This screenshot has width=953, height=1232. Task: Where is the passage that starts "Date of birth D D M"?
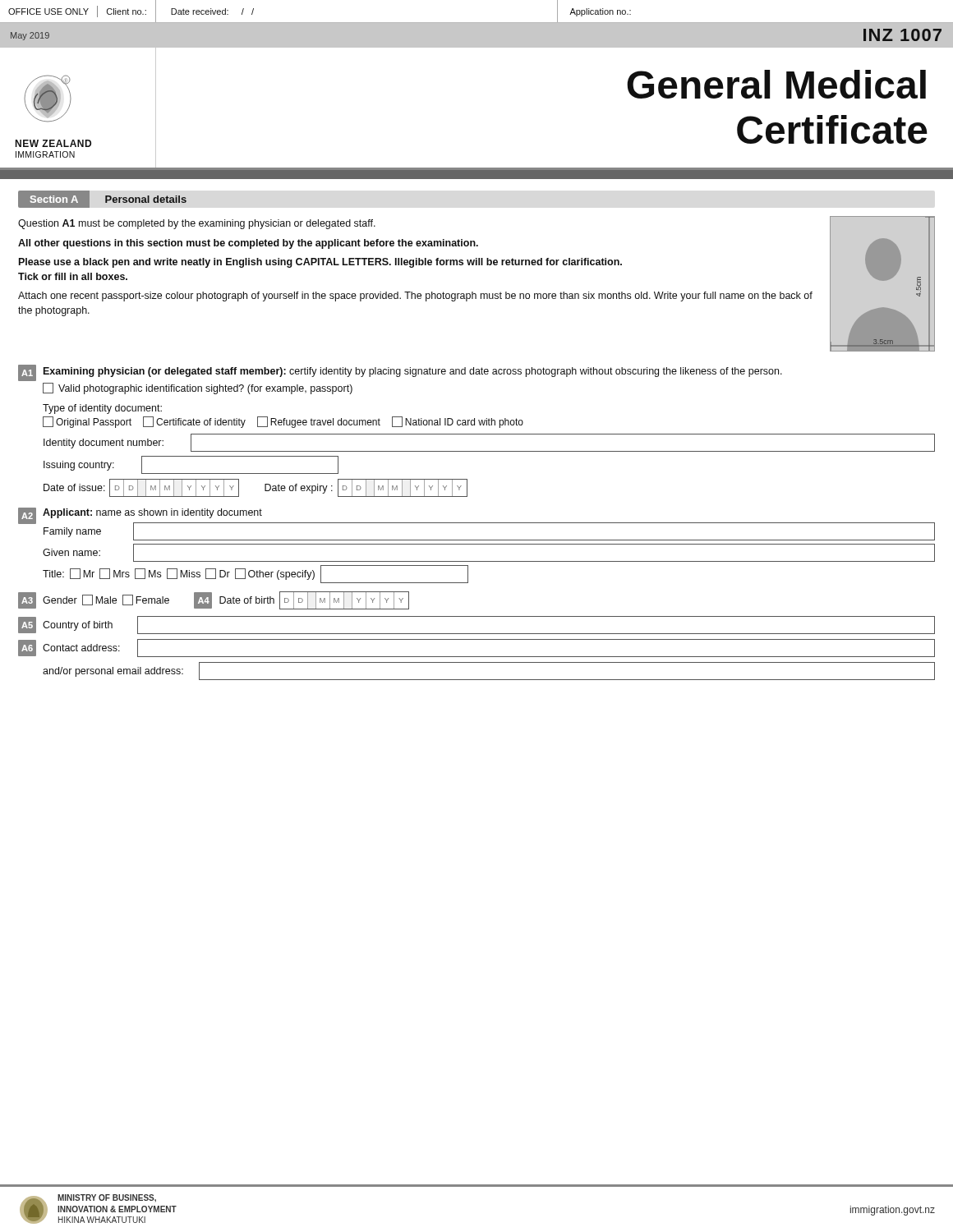tap(314, 600)
